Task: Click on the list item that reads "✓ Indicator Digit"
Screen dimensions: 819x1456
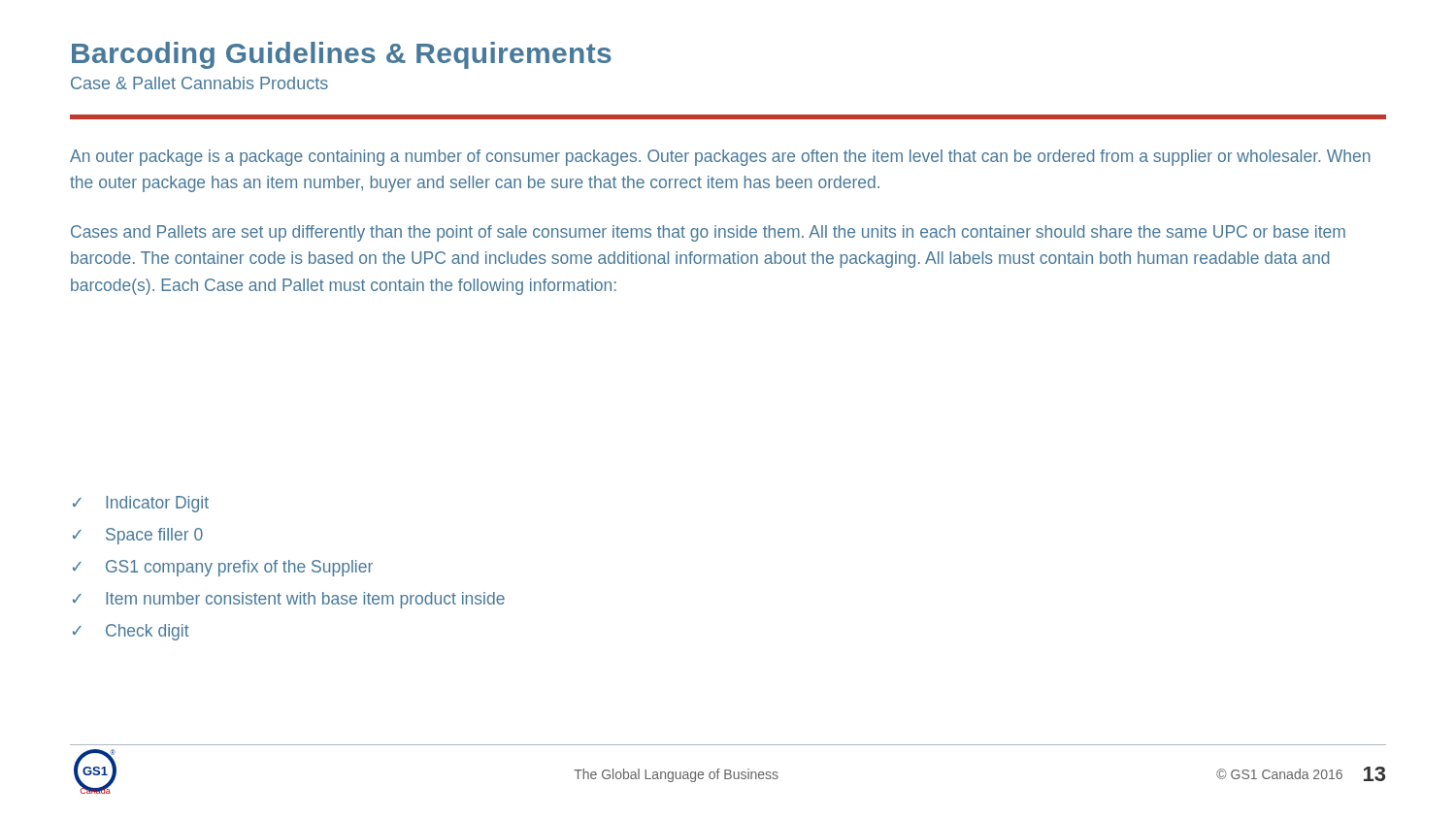Action: coord(139,503)
